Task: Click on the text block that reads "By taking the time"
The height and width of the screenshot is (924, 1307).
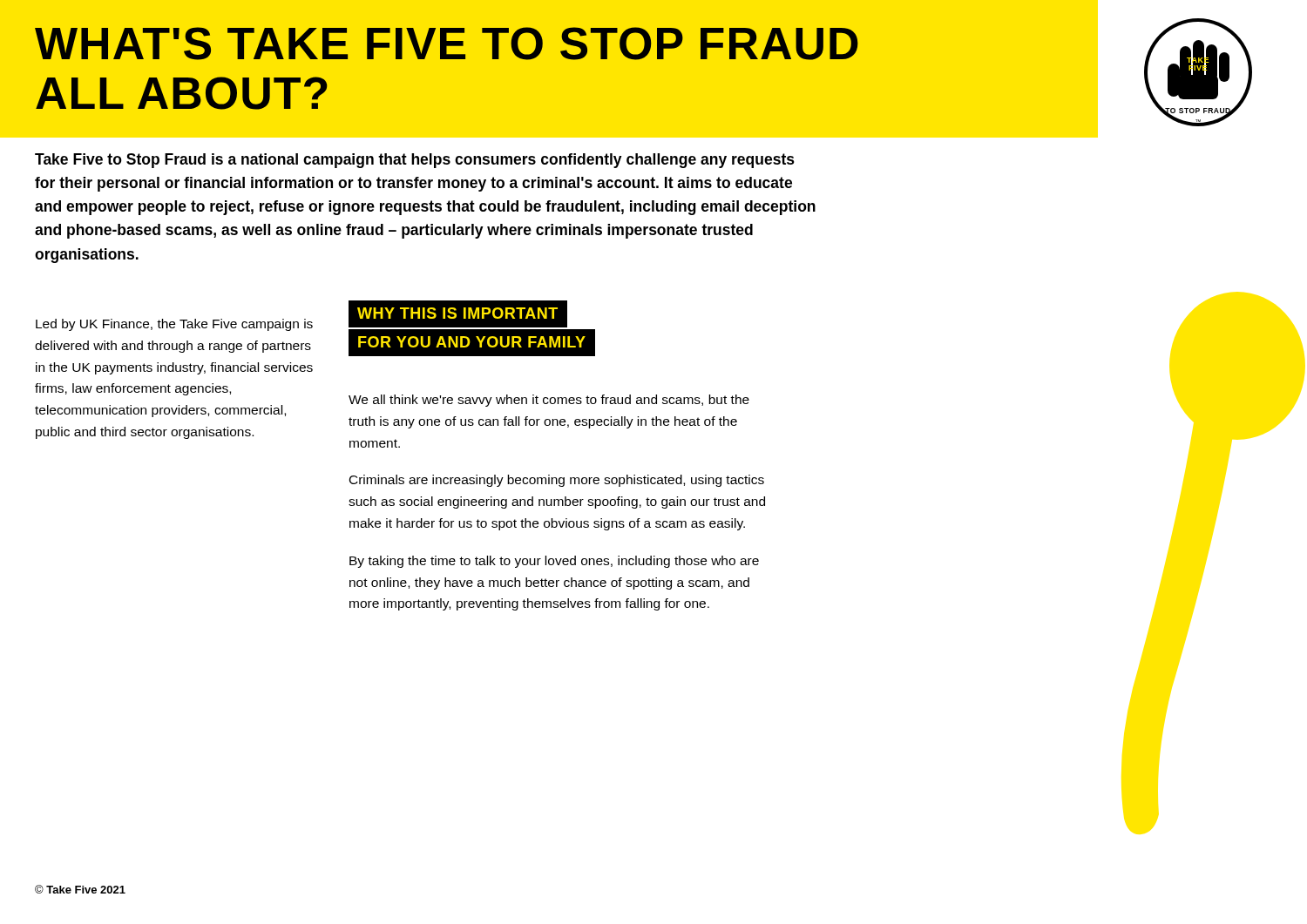Action: point(558,583)
